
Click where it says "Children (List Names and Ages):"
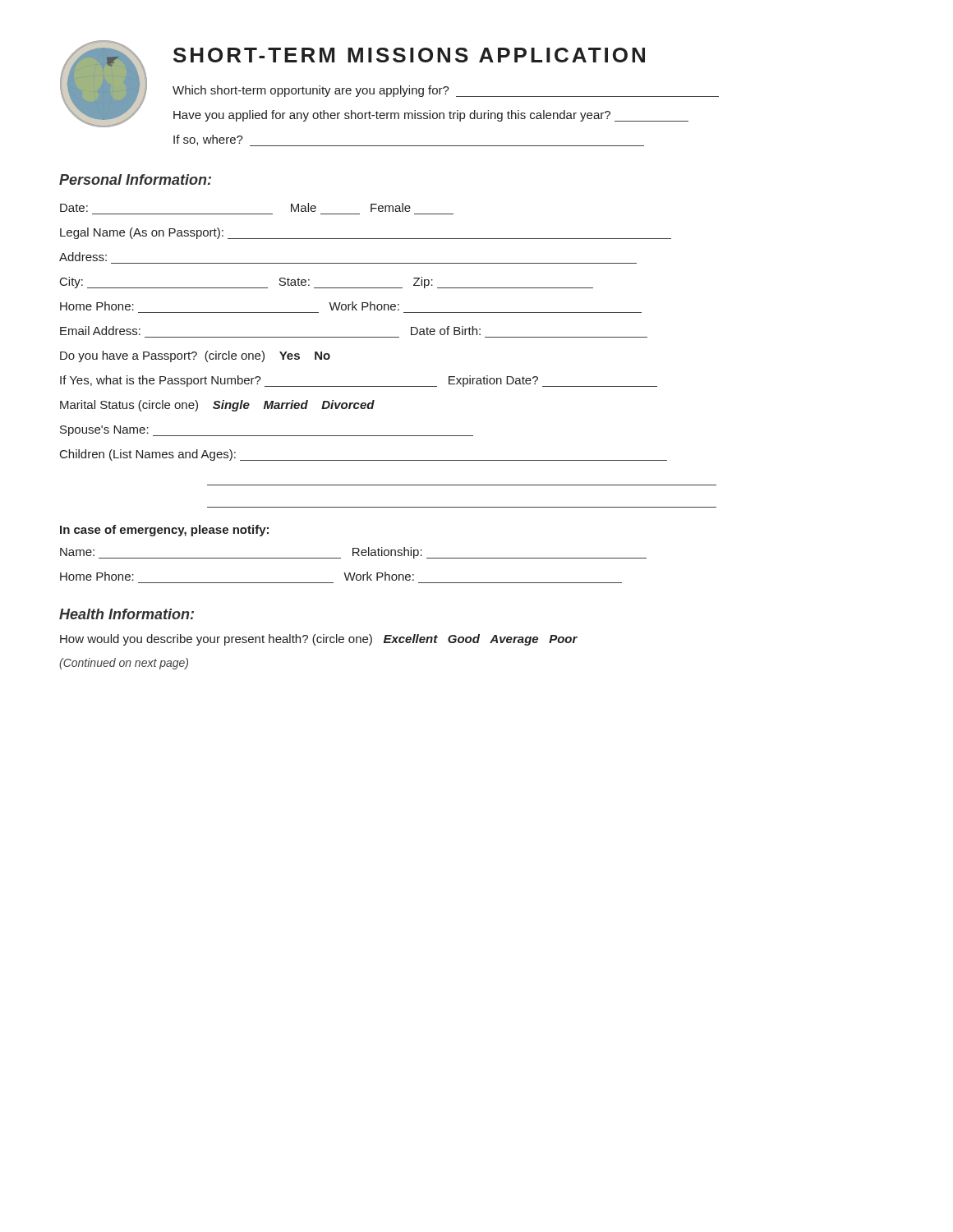tap(363, 454)
